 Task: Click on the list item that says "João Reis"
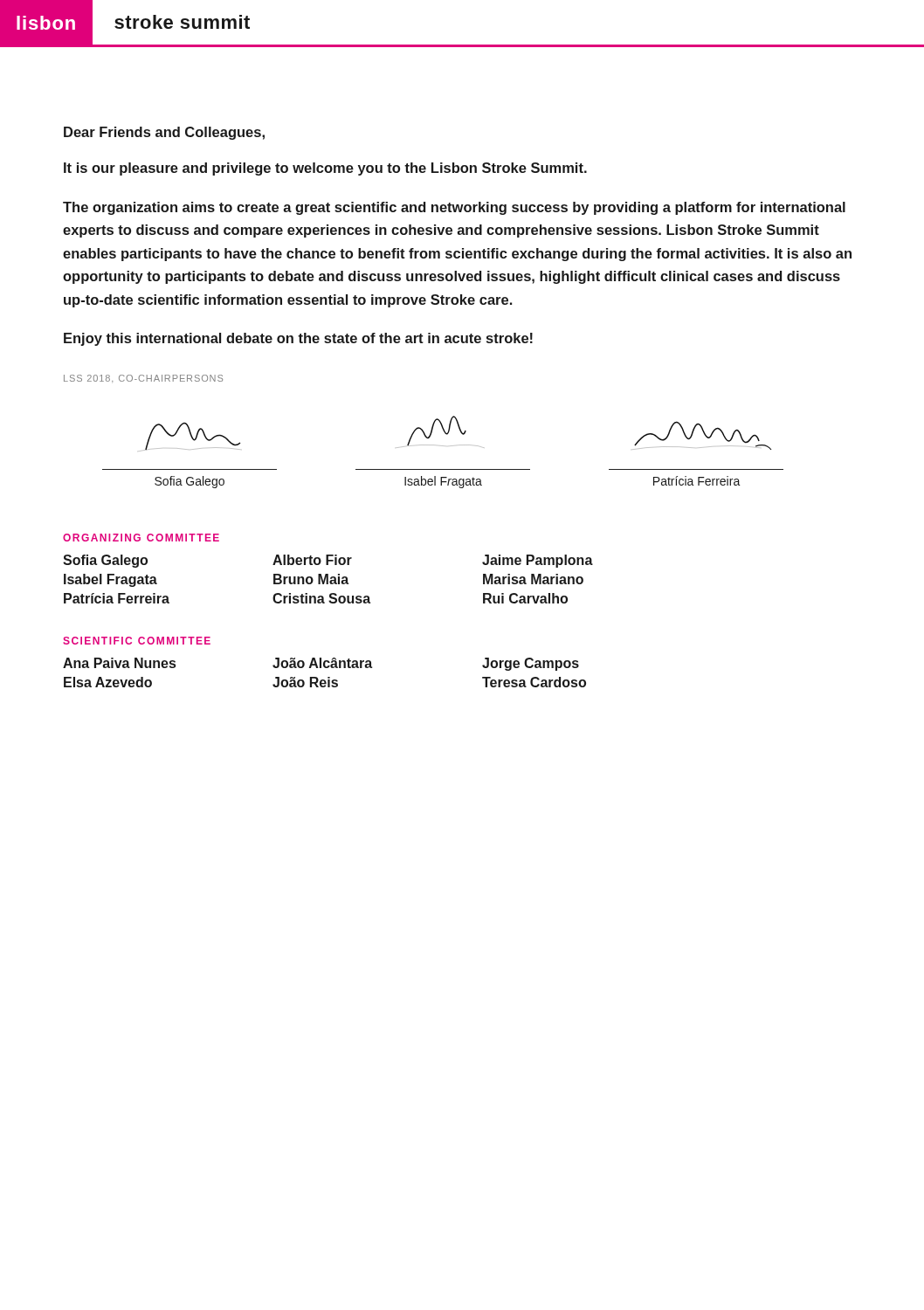pyautogui.click(x=305, y=682)
